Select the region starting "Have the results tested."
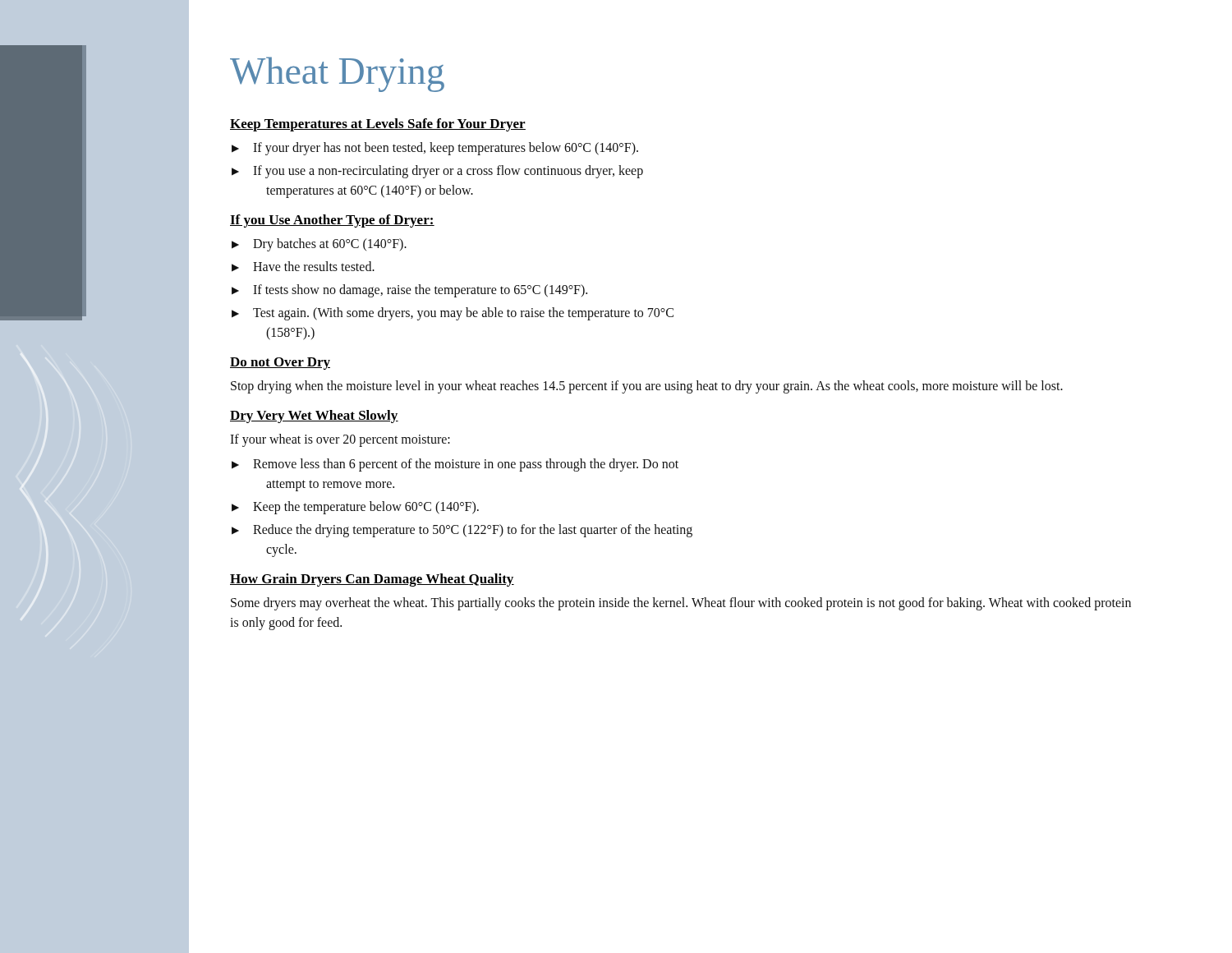Viewport: 1232px width, 953px height. tap(314, 267)
